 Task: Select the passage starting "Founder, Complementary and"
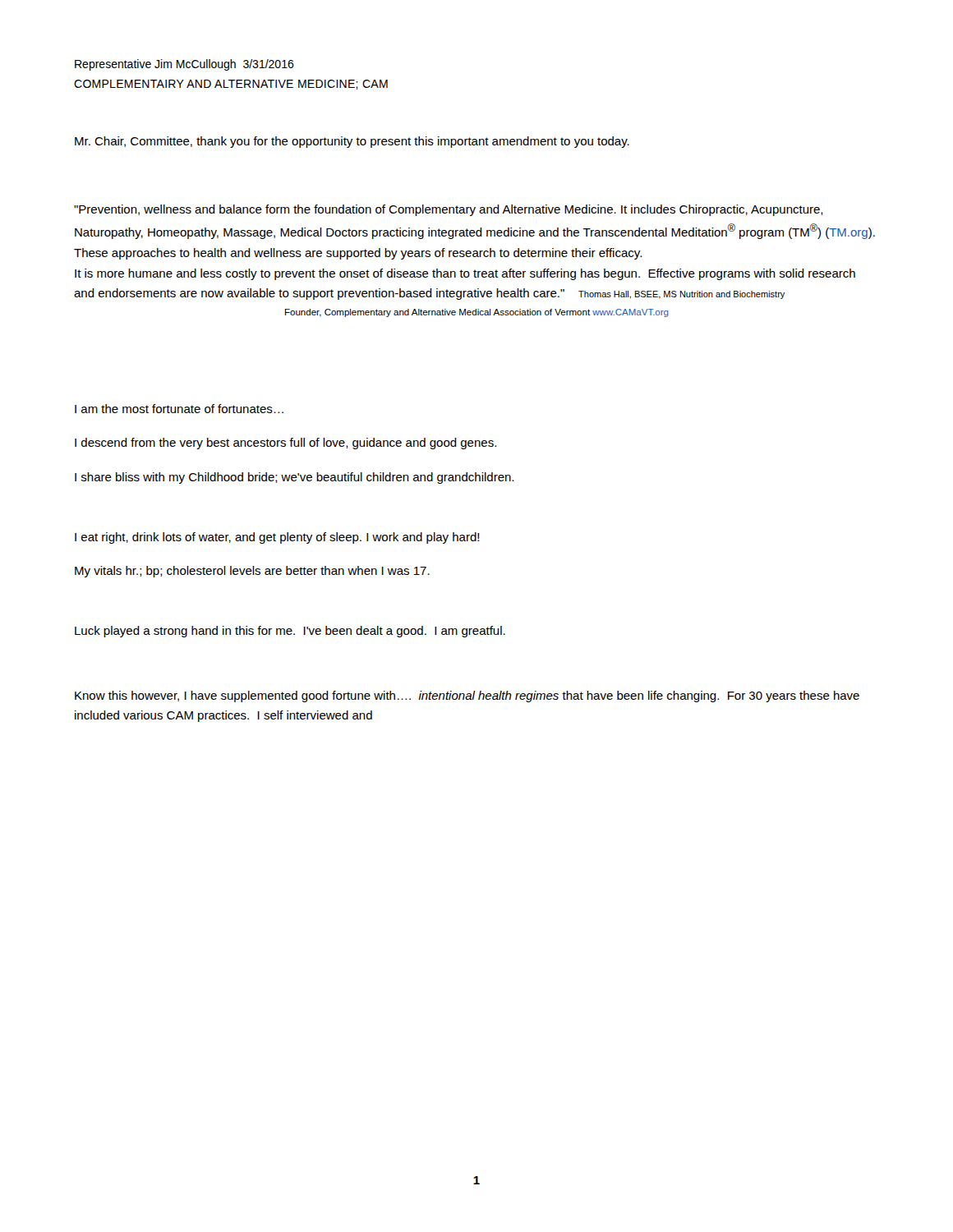(476, 312)
